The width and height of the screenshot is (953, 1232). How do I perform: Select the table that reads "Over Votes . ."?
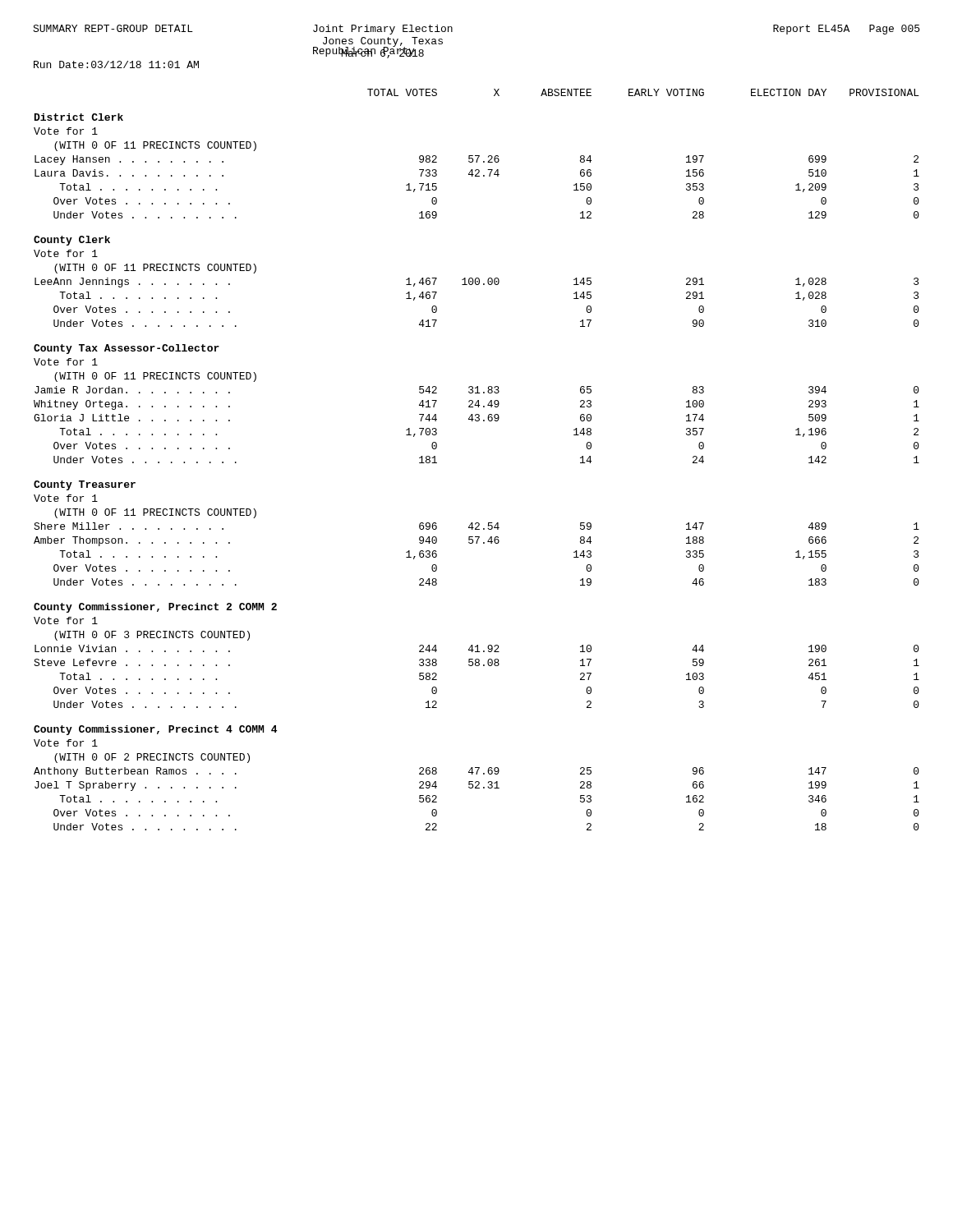pos(476,460)
